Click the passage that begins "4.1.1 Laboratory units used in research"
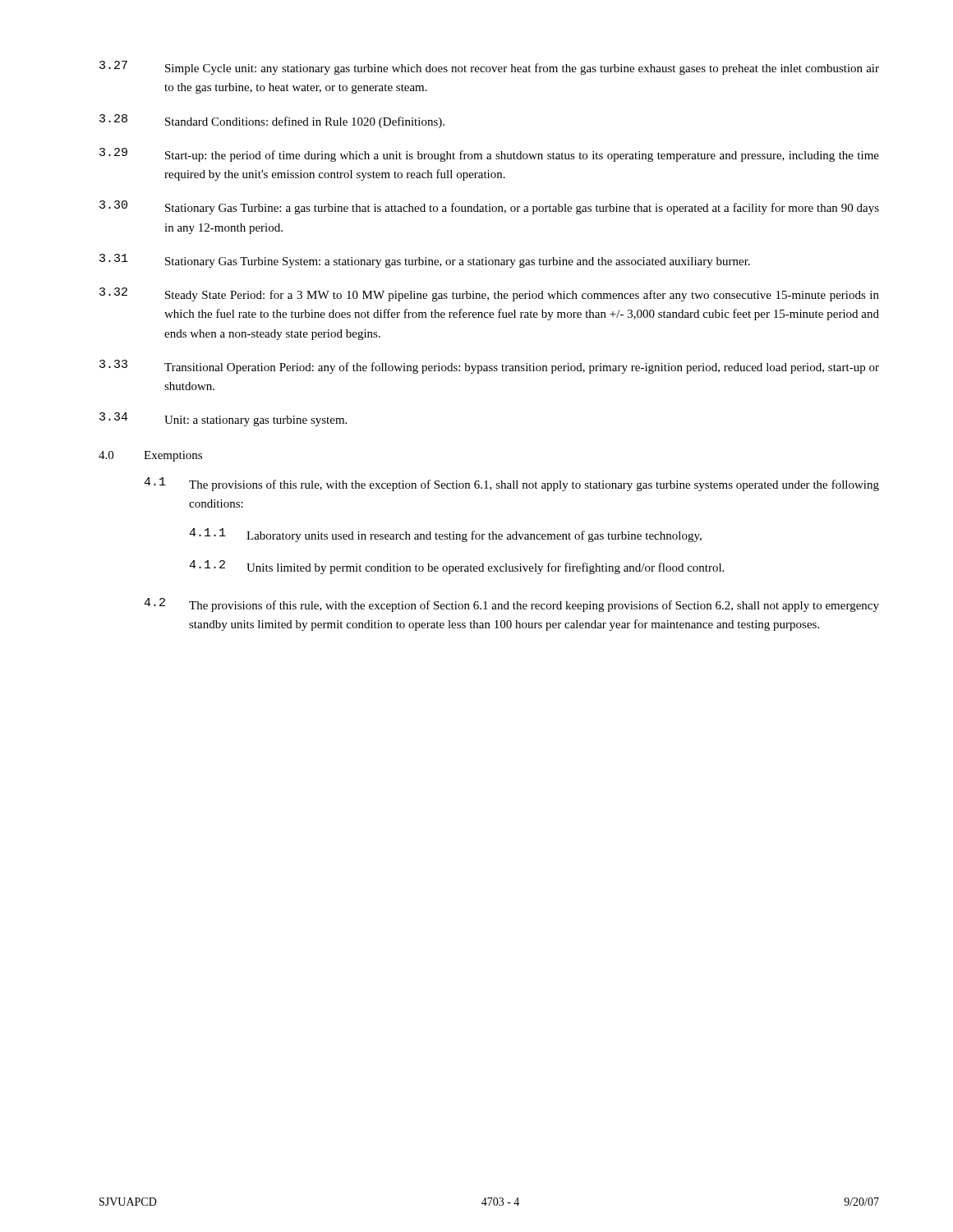The height and width of the screenshot is (1232, 953). (534, 536)
